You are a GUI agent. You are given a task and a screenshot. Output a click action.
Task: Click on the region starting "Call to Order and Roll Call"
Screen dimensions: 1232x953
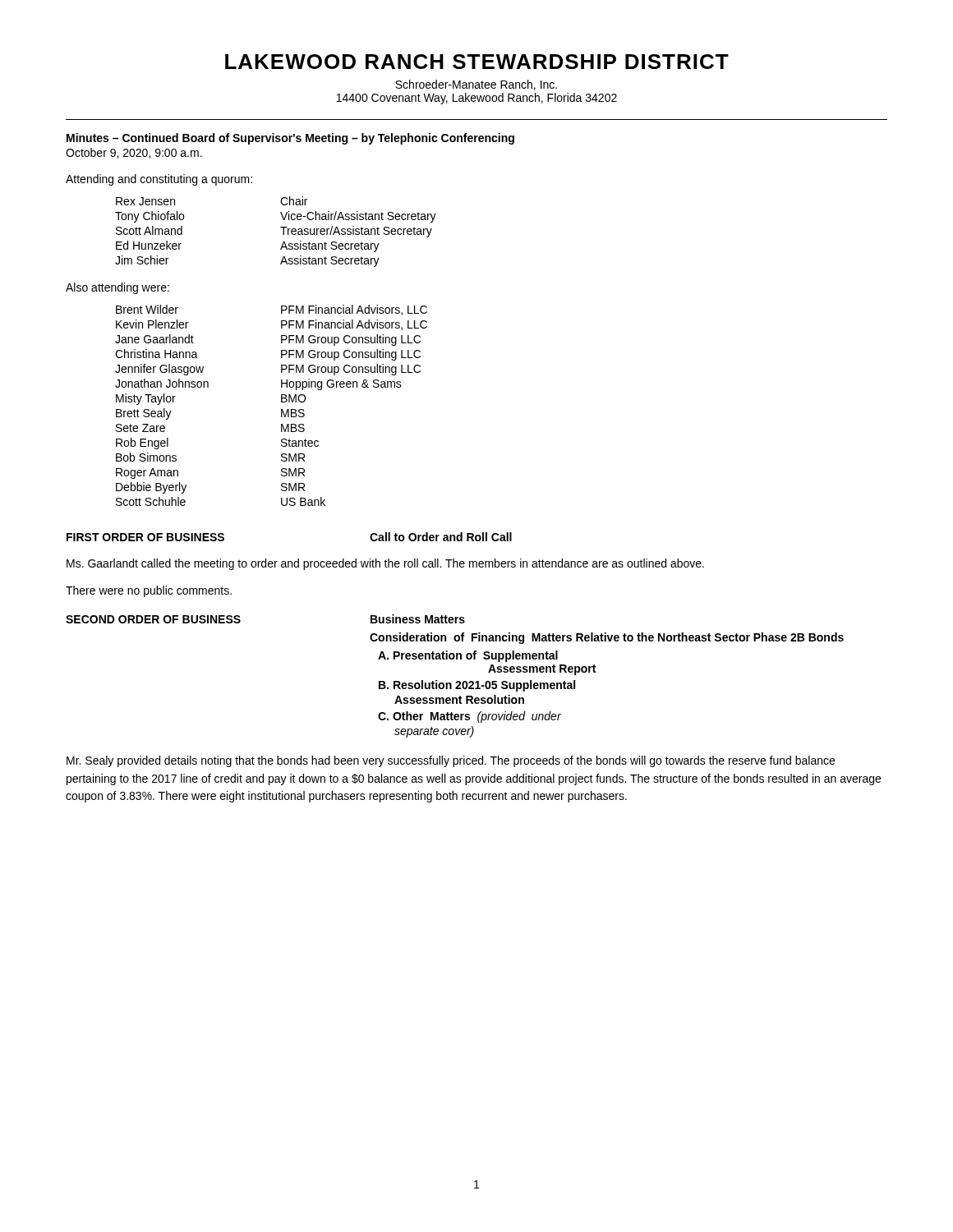441,537
